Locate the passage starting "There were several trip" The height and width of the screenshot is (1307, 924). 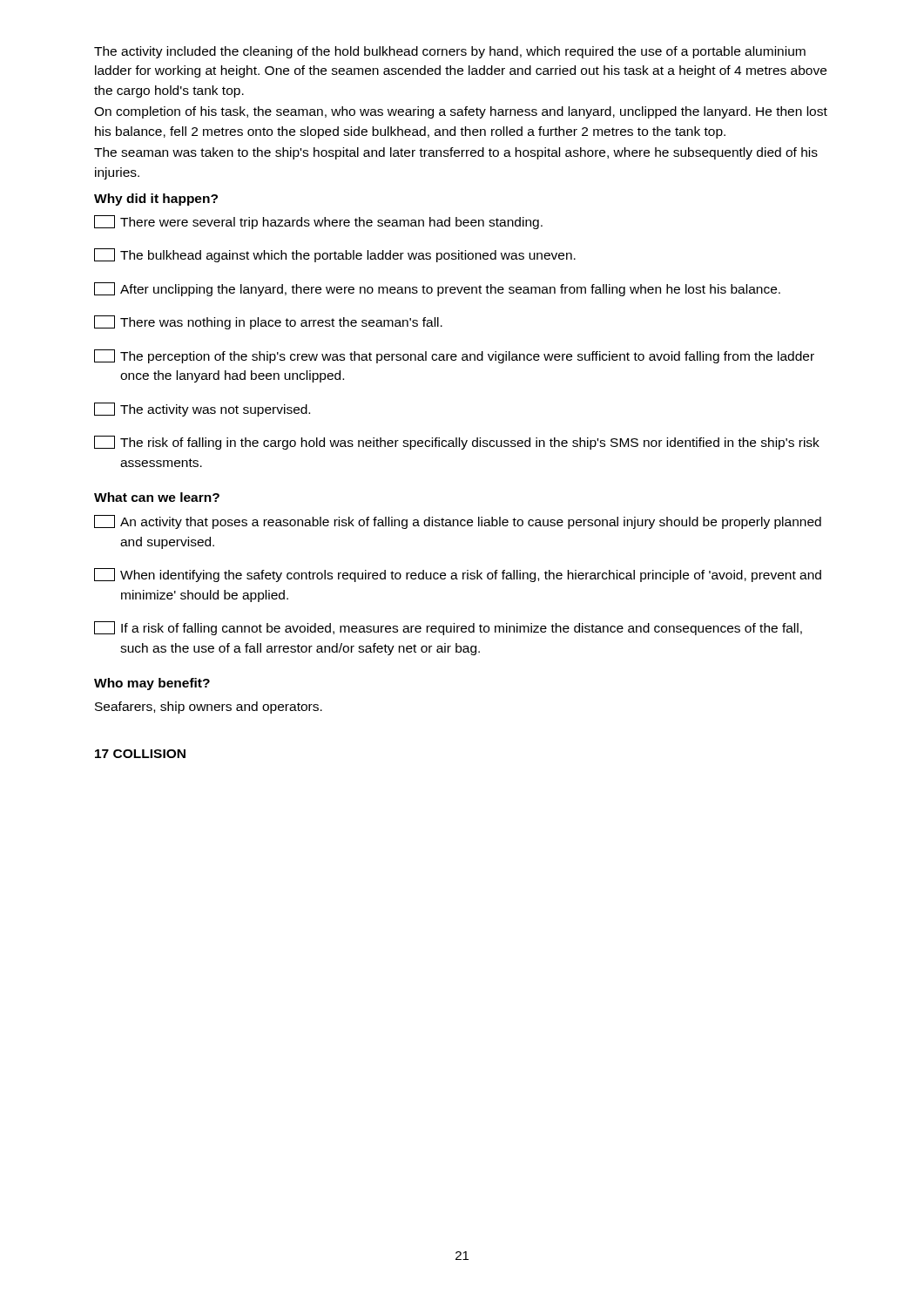click(462, 222)
